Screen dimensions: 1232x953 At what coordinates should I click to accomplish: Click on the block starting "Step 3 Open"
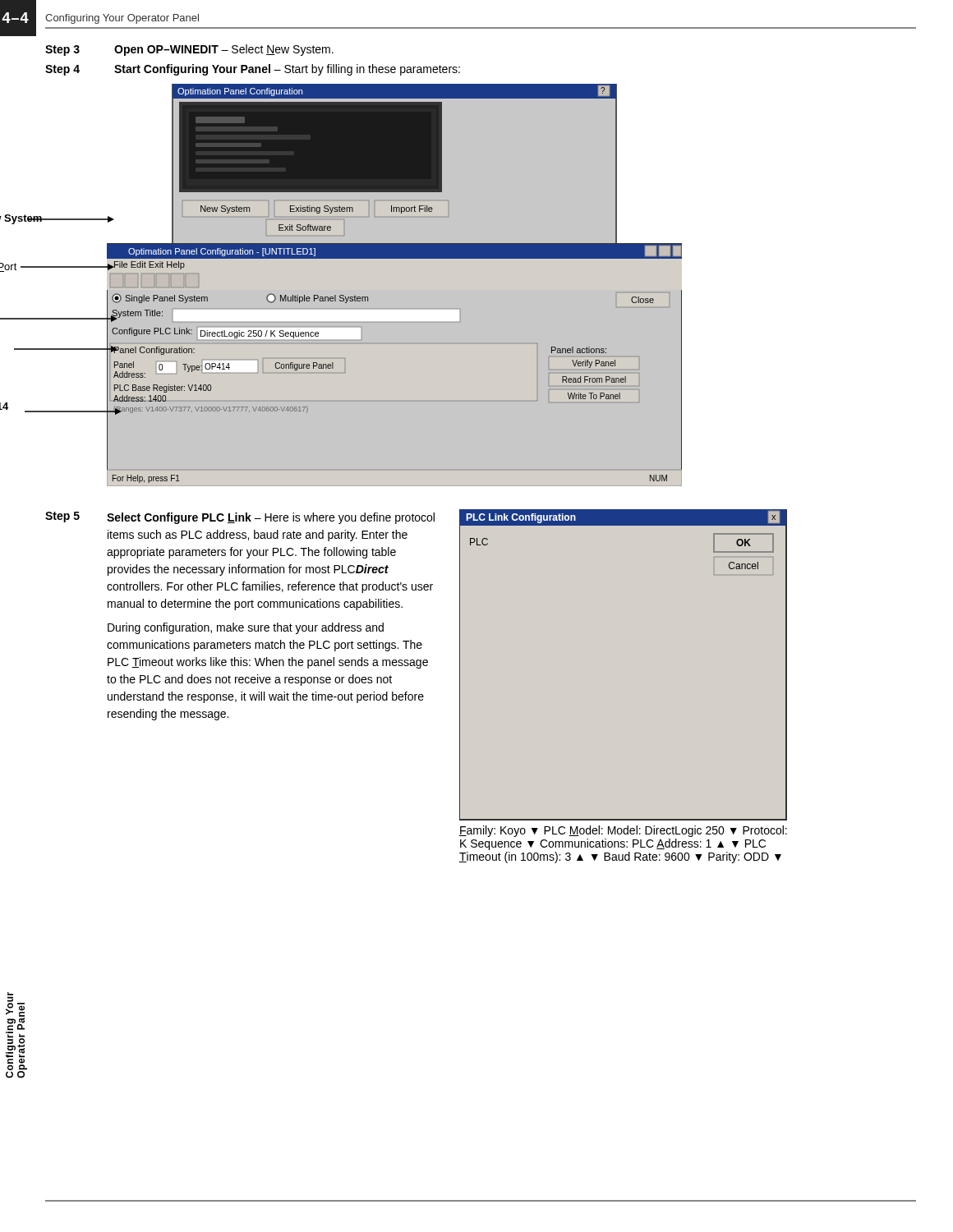333,49
